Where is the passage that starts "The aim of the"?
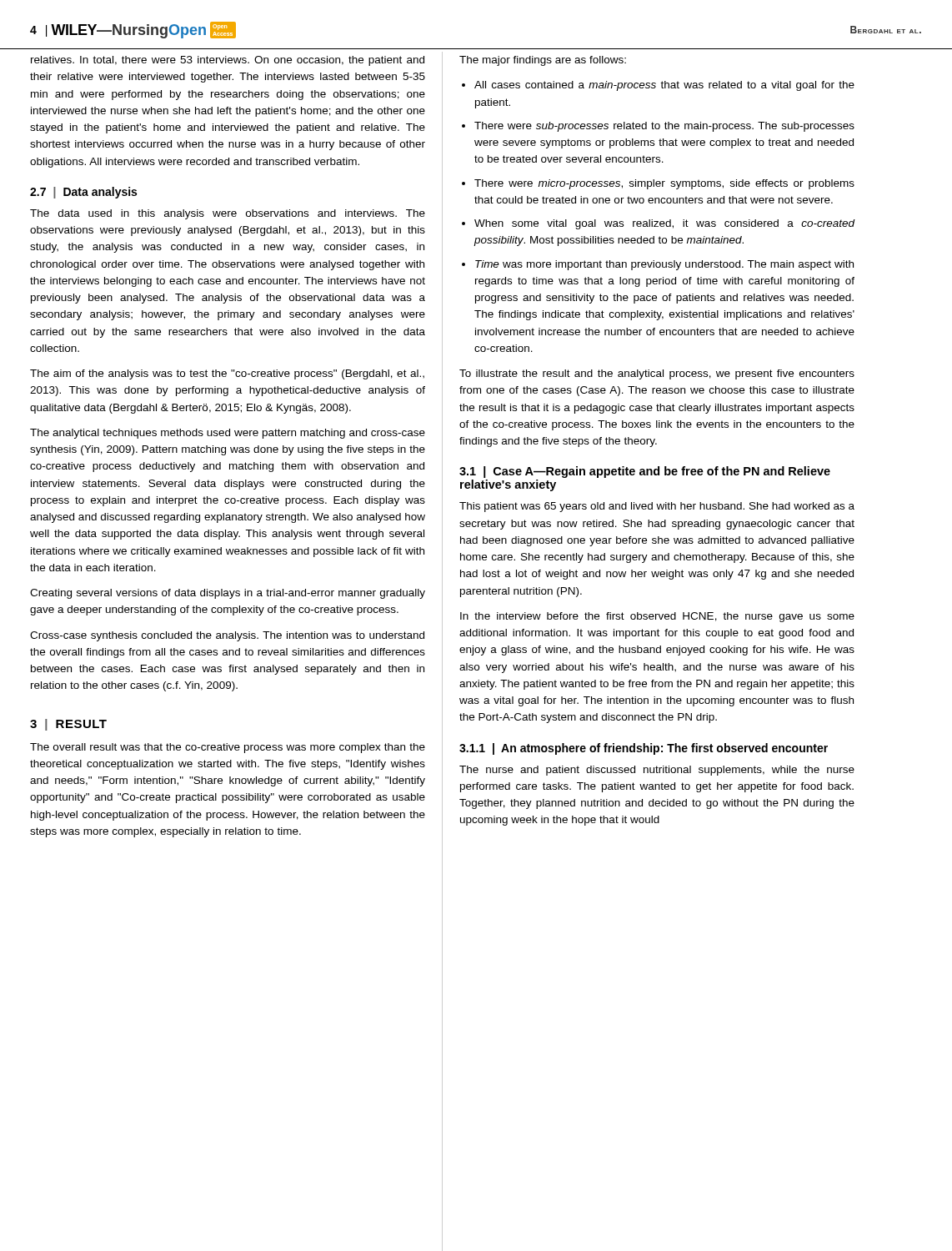Viewport: 952px width, 1251px height. point(228,391)
